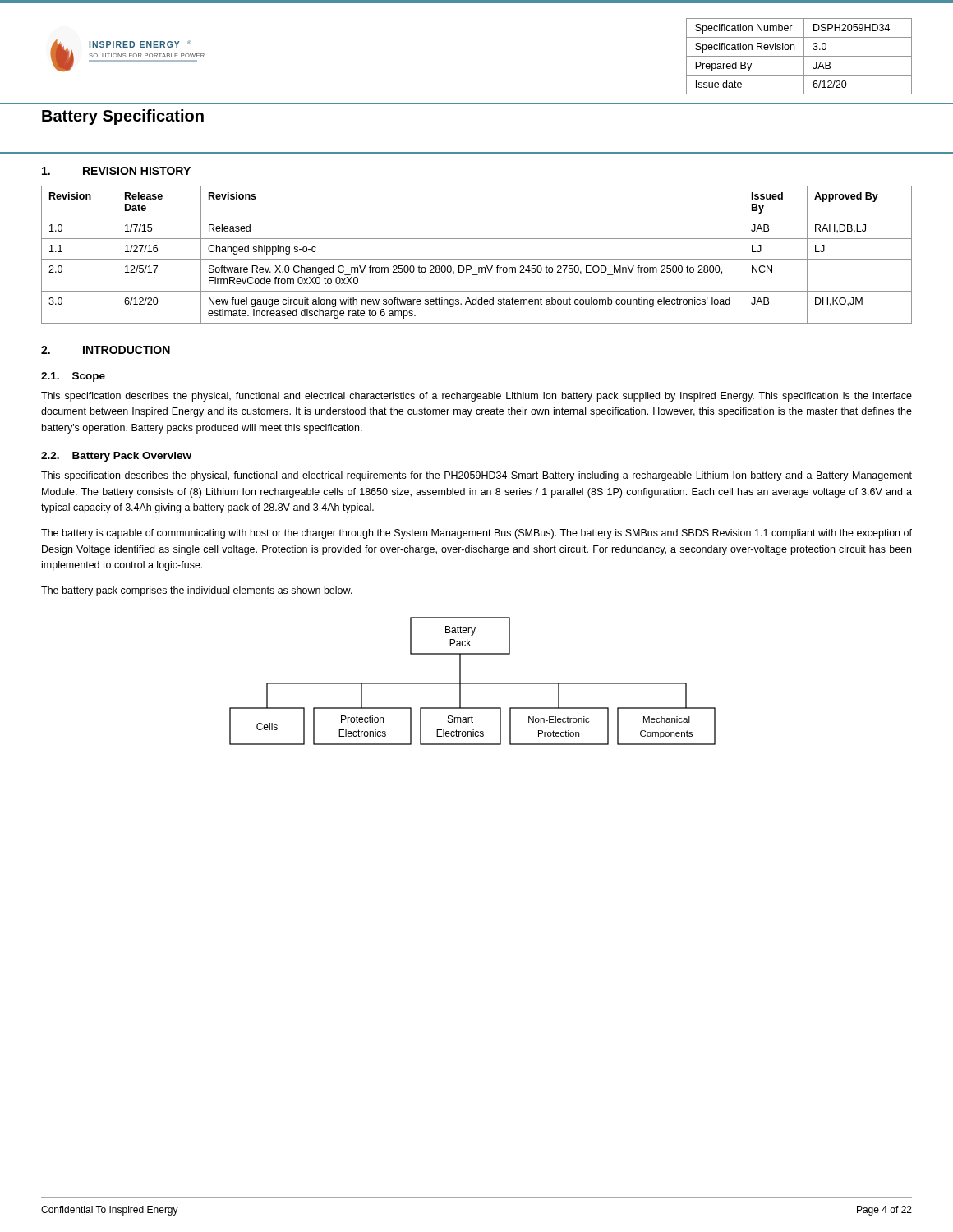Image resolution: width=953 pixels, height=1232 pixels.
Task: Locate the block of text that opens with "The battery pack comprises the individual"
Action: (x=197, y=591)
